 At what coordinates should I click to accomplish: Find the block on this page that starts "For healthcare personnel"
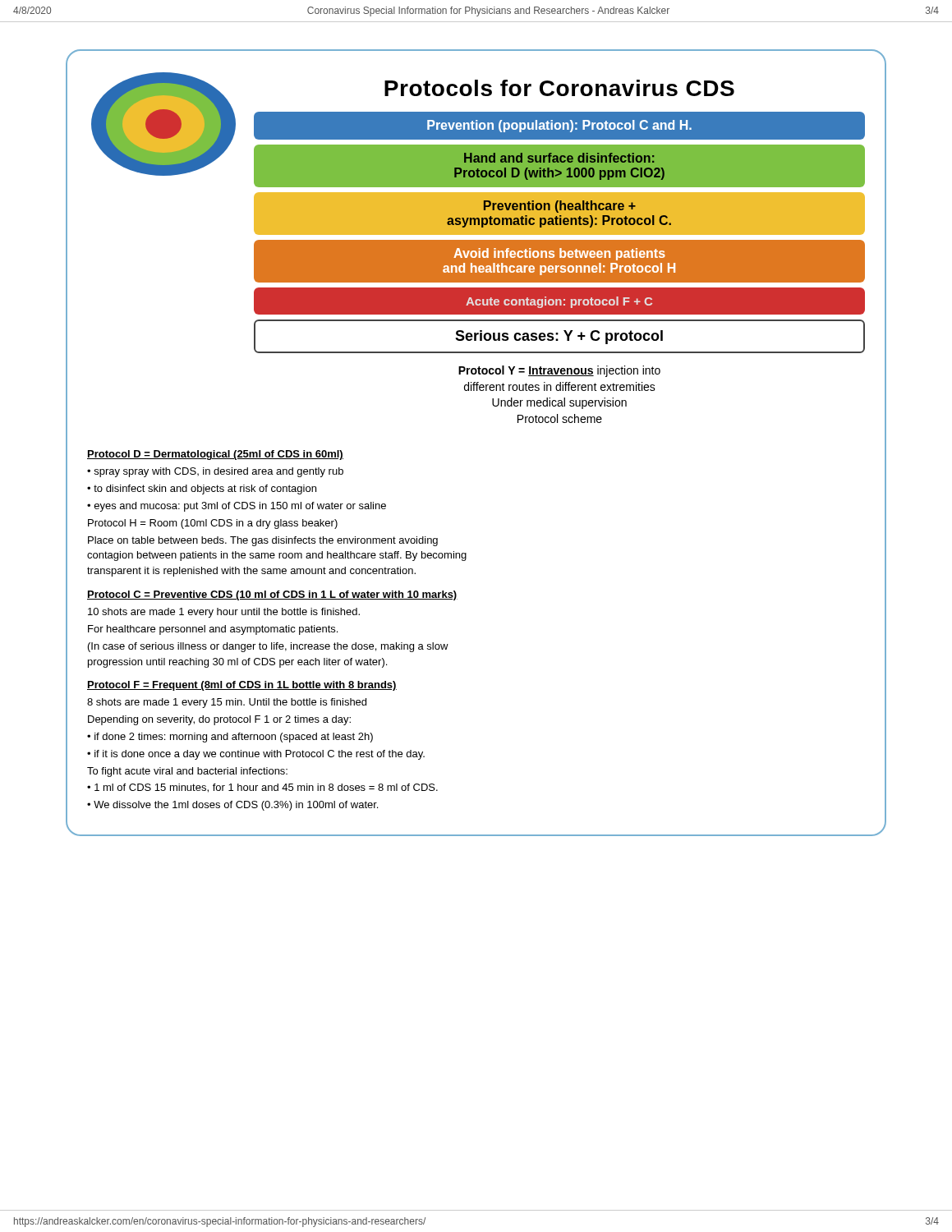pyautogui.click(x=213, y=629)
